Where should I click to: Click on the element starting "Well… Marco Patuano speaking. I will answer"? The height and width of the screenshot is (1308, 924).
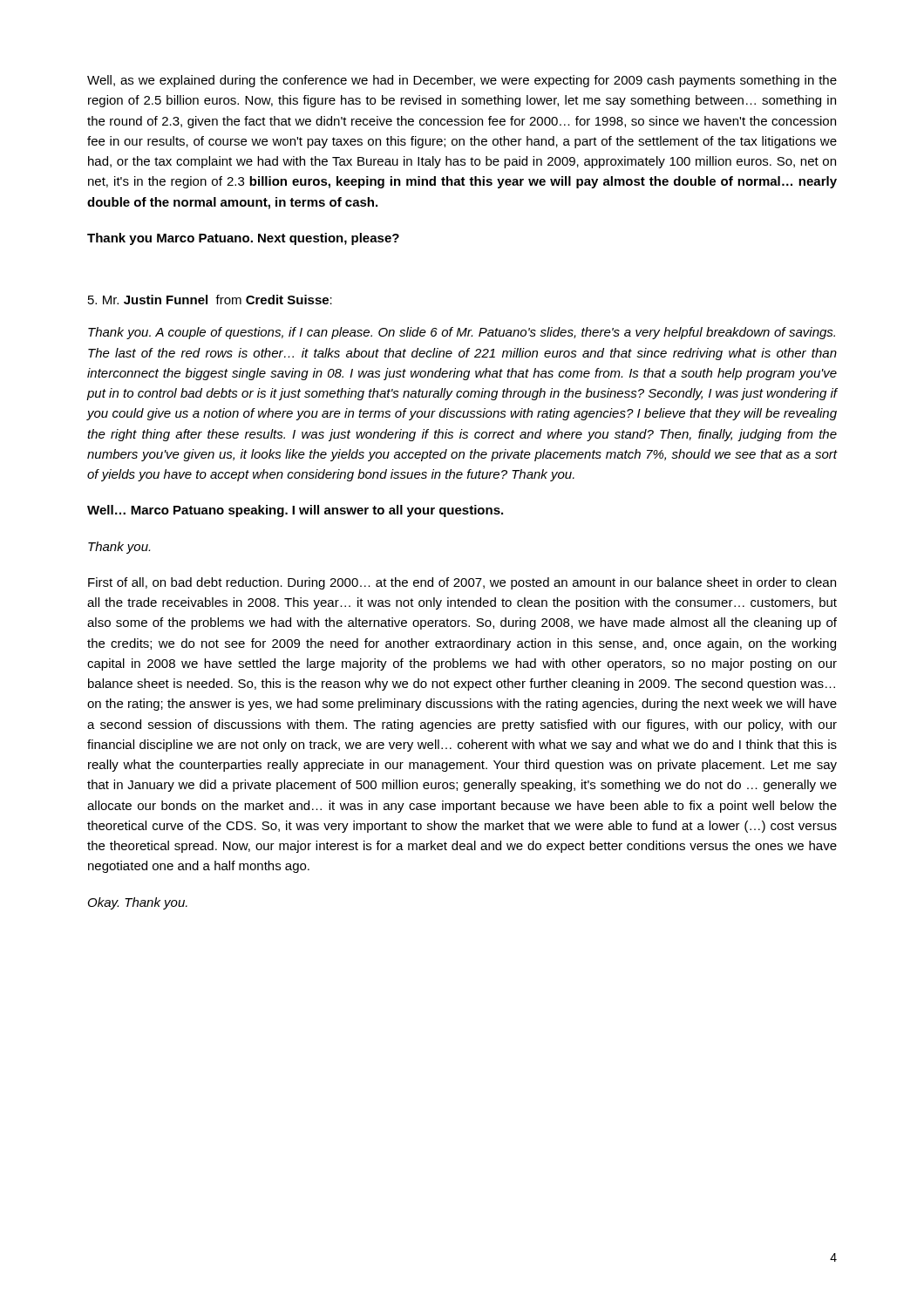pos(296,510)
